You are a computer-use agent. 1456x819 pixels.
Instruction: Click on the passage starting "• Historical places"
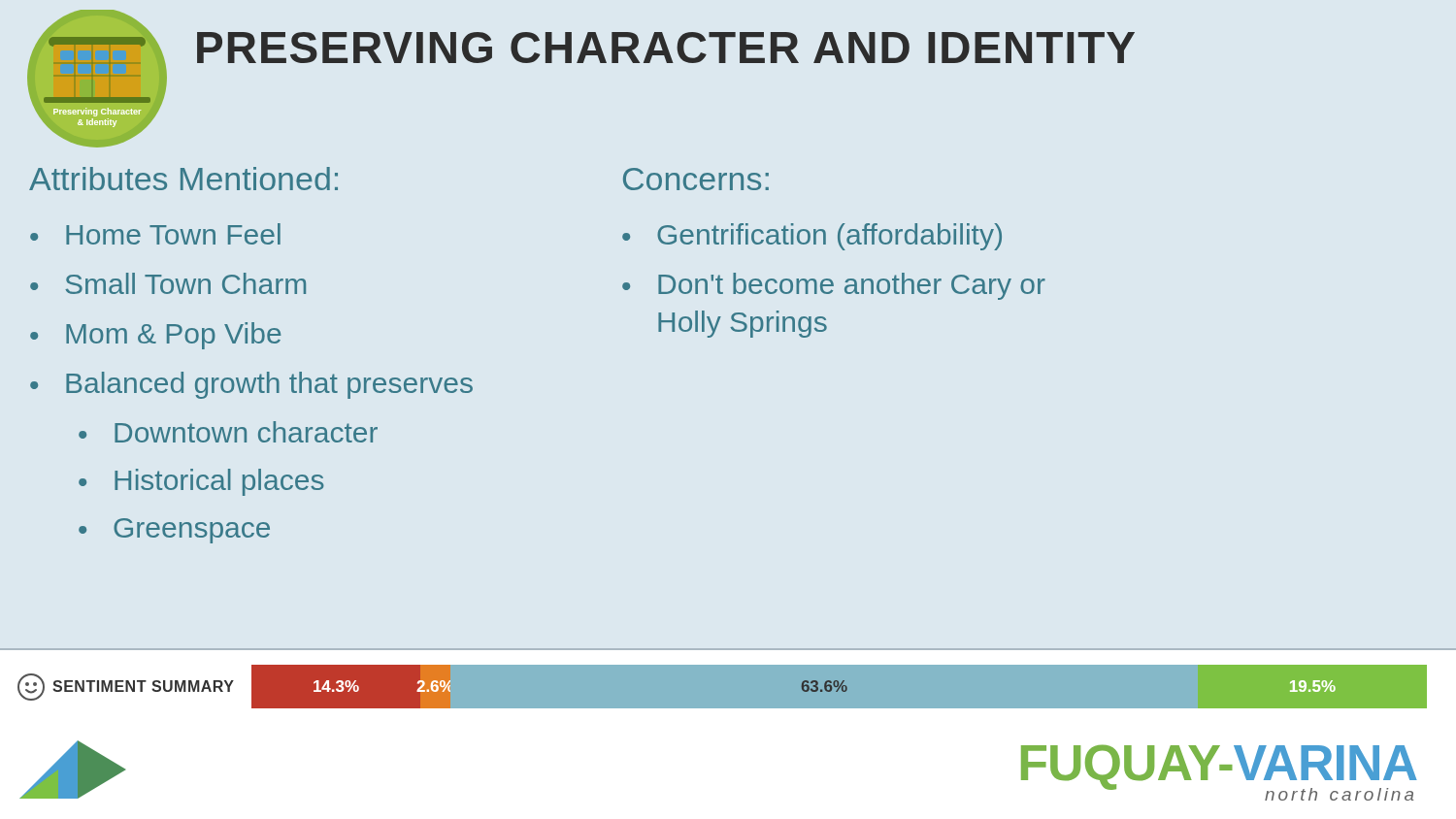coord(201,481)
